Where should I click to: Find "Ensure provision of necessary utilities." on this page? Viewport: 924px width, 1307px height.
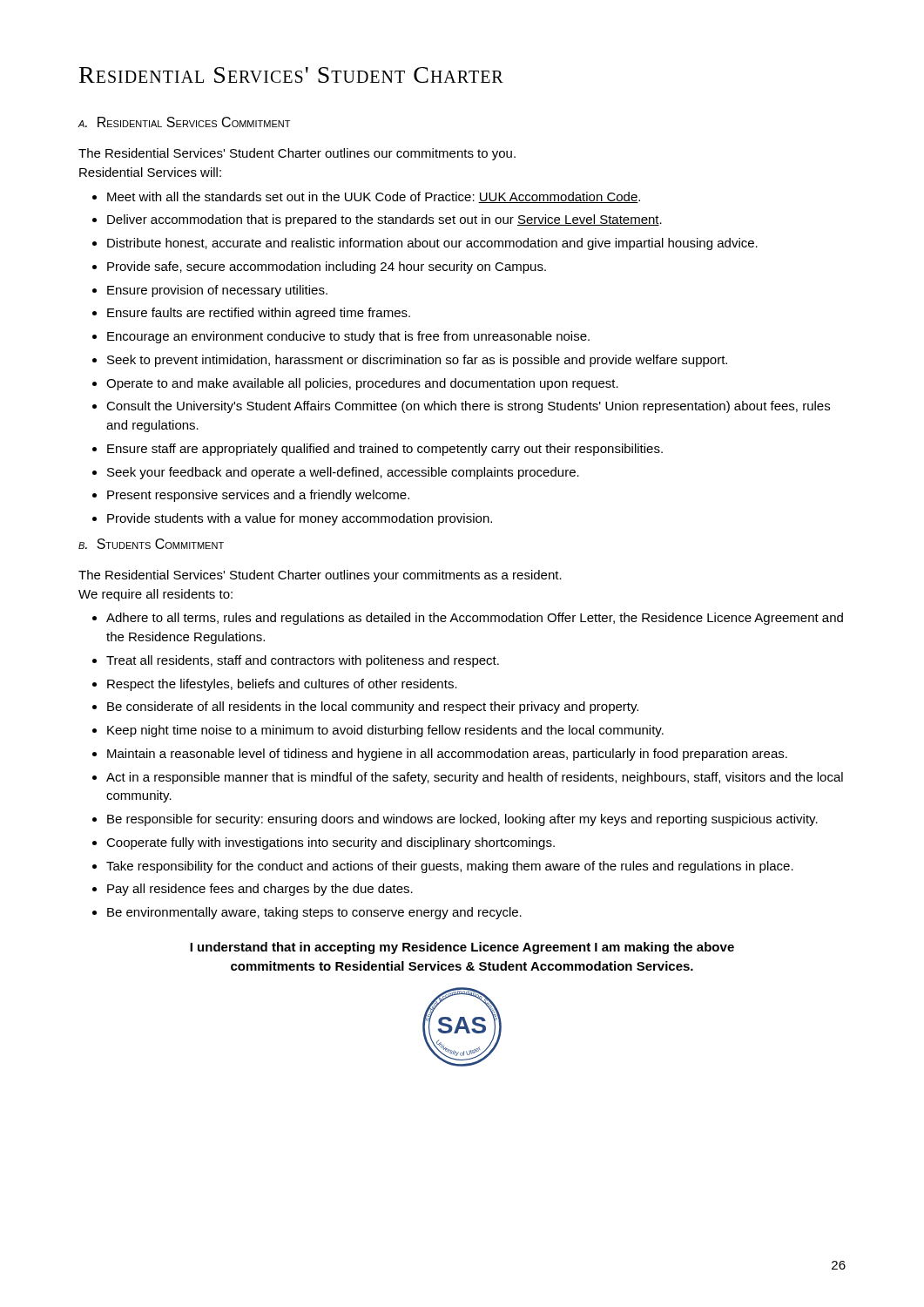217,291
